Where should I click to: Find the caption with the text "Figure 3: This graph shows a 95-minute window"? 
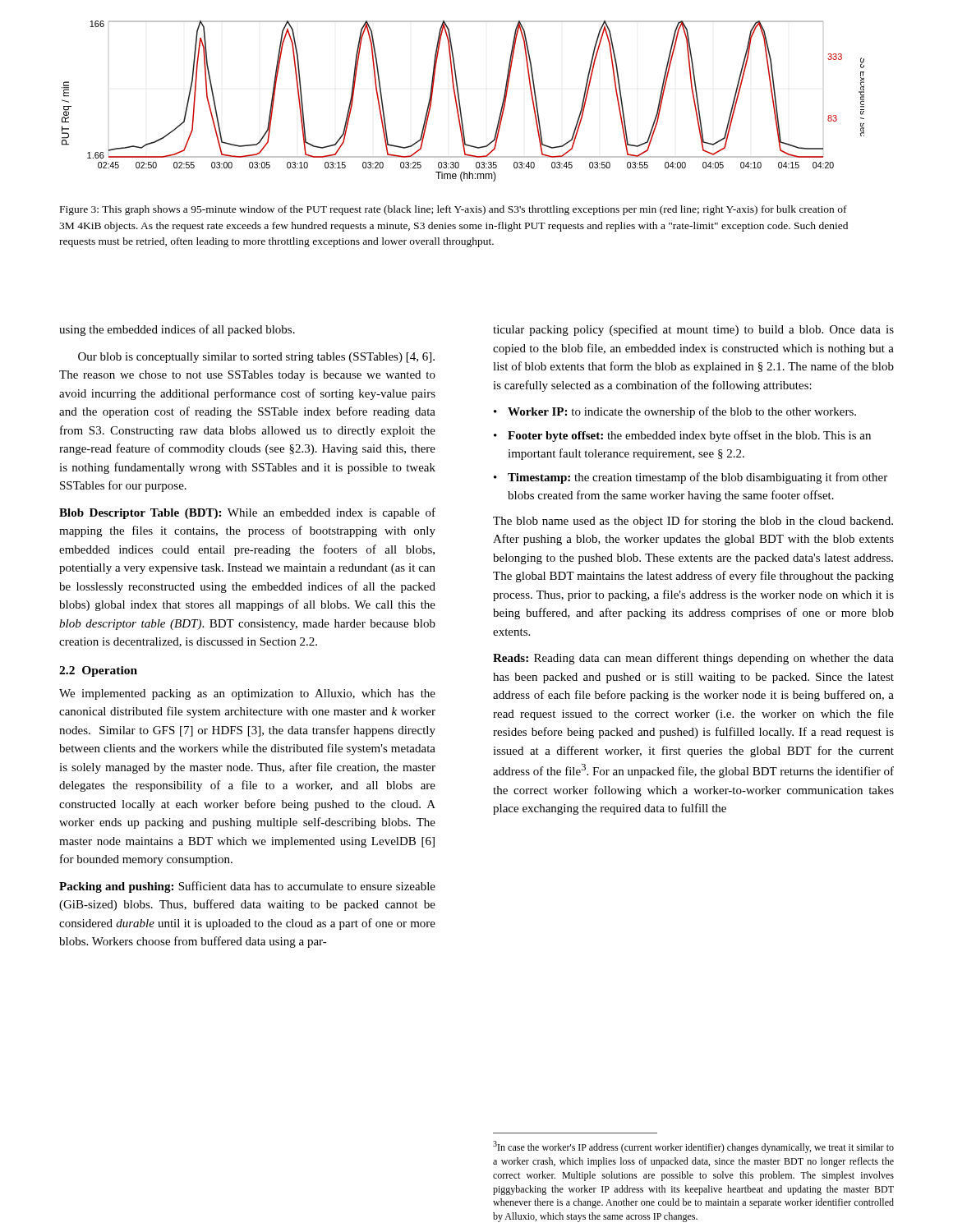[454, 225]
